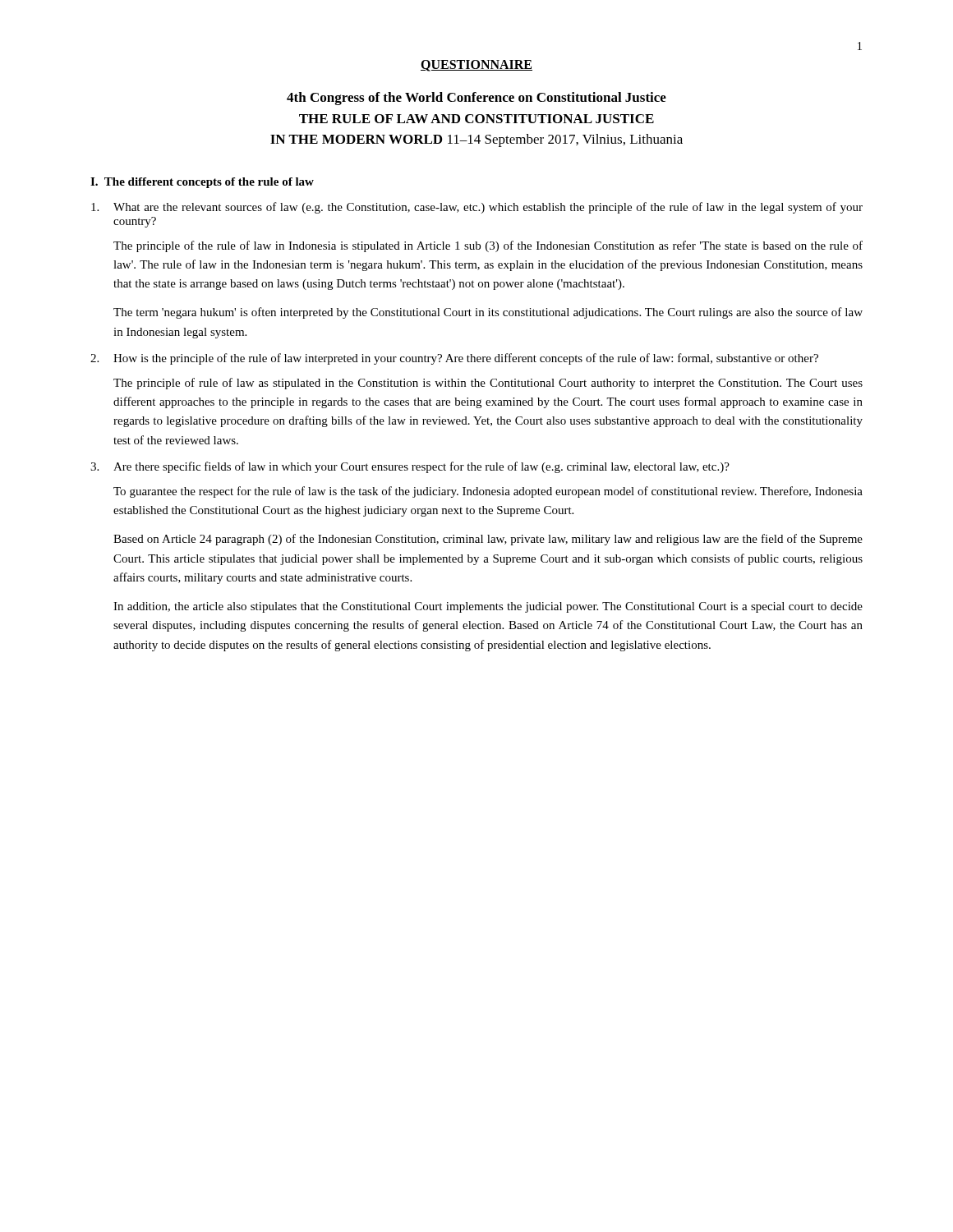Locate the block of text that opens with "3. Are there specific"
The width and height of the screenshot is (953, 1232).
476,467
